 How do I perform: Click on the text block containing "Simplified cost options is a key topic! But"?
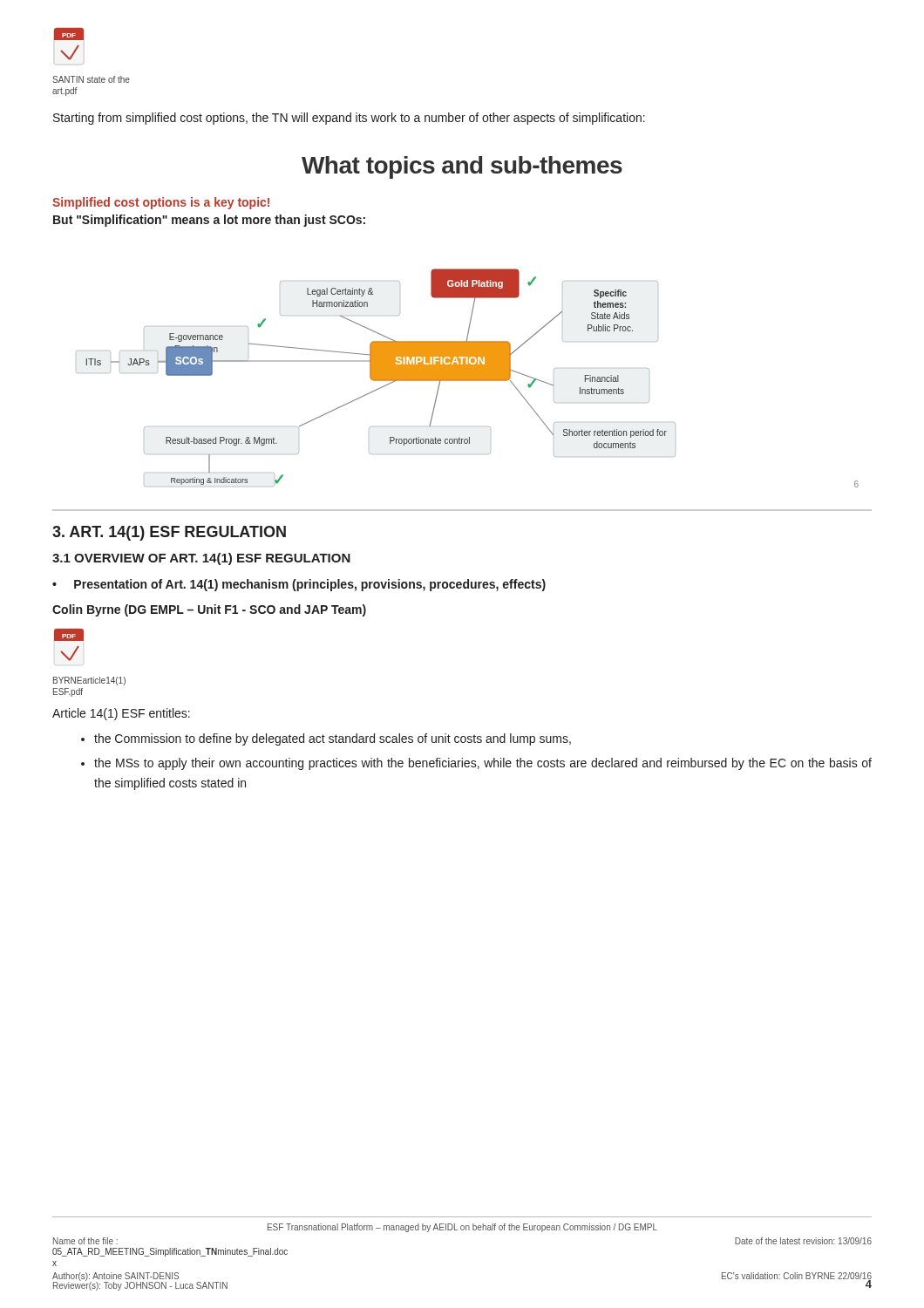point(161,203)
